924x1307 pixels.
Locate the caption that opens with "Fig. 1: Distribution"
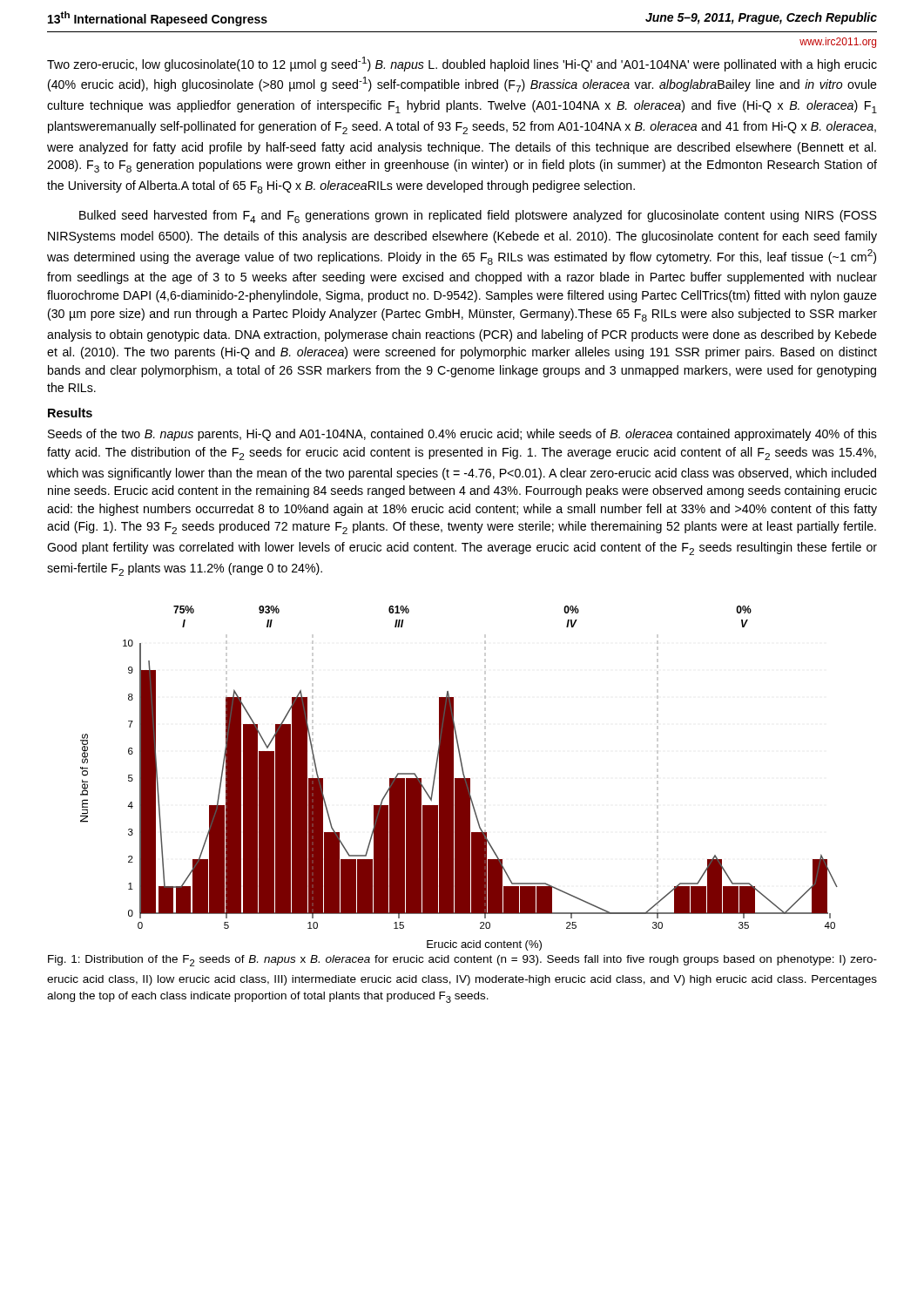(462, 978)
